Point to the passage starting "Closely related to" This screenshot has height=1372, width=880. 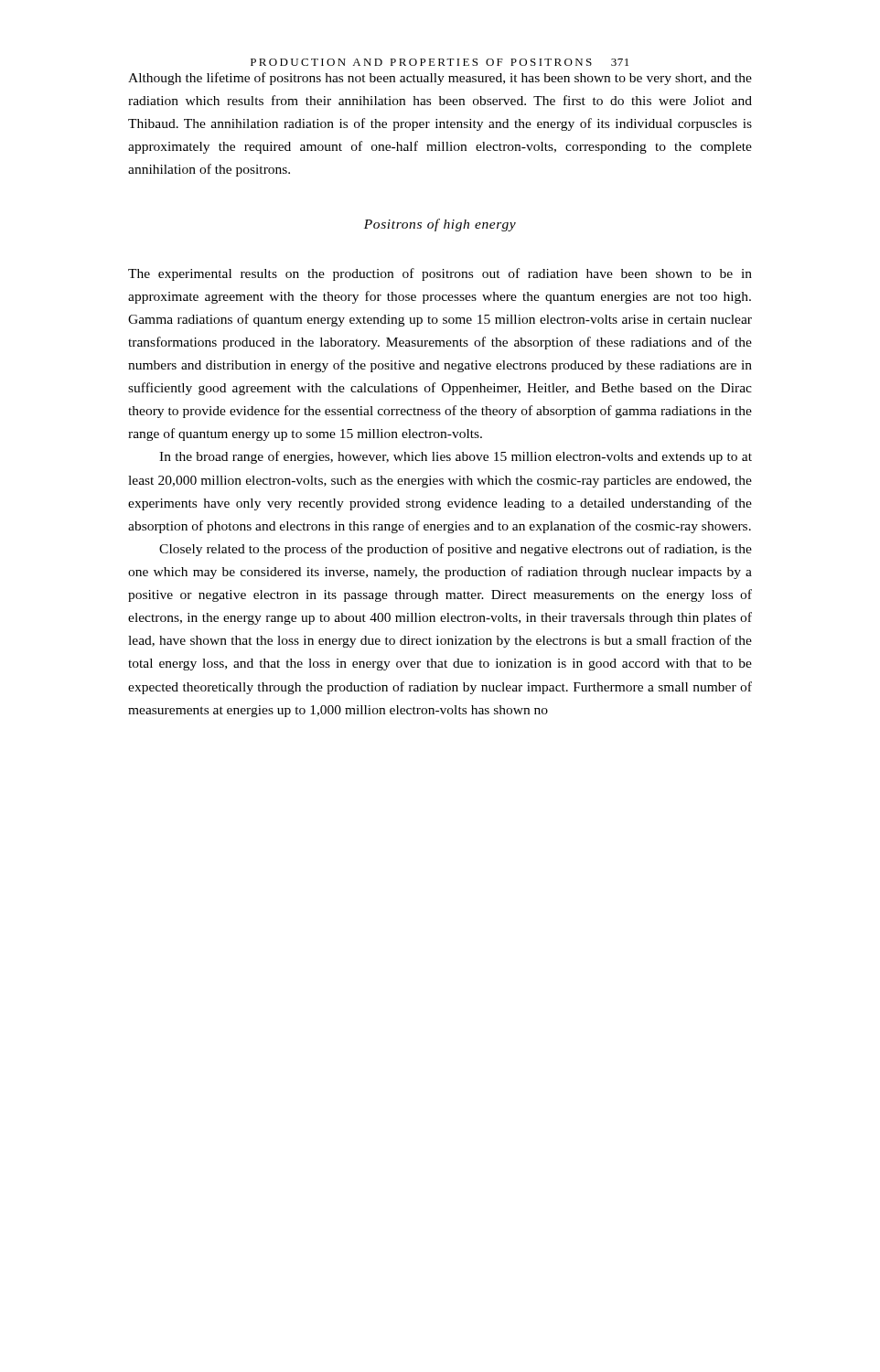coord(440,629)
